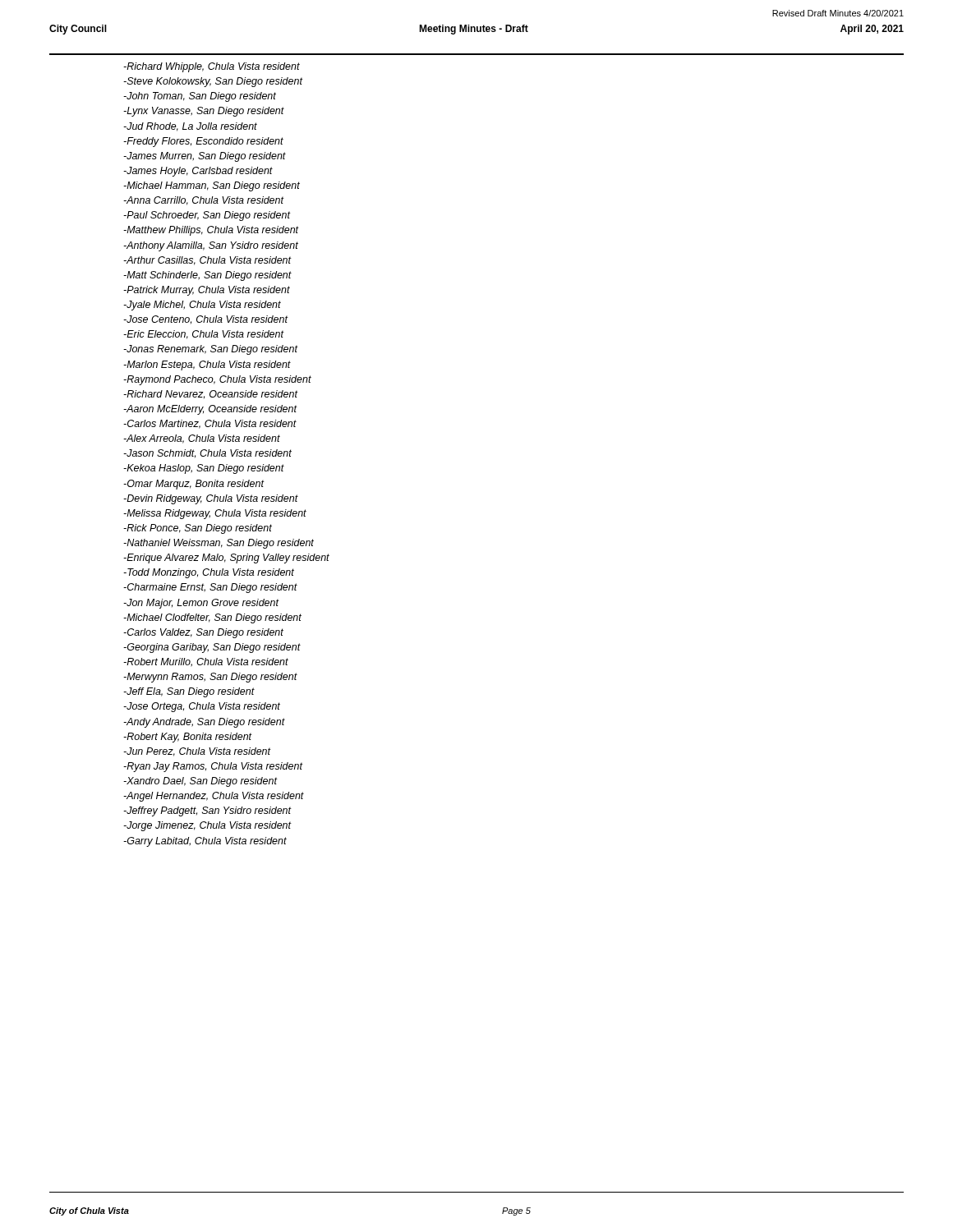Image resolution: width=953 pixels, height=1232 pixels.
Task: Locate the list item containing "-Carlos Valdez, San"
Action: (x=203, y=632)
